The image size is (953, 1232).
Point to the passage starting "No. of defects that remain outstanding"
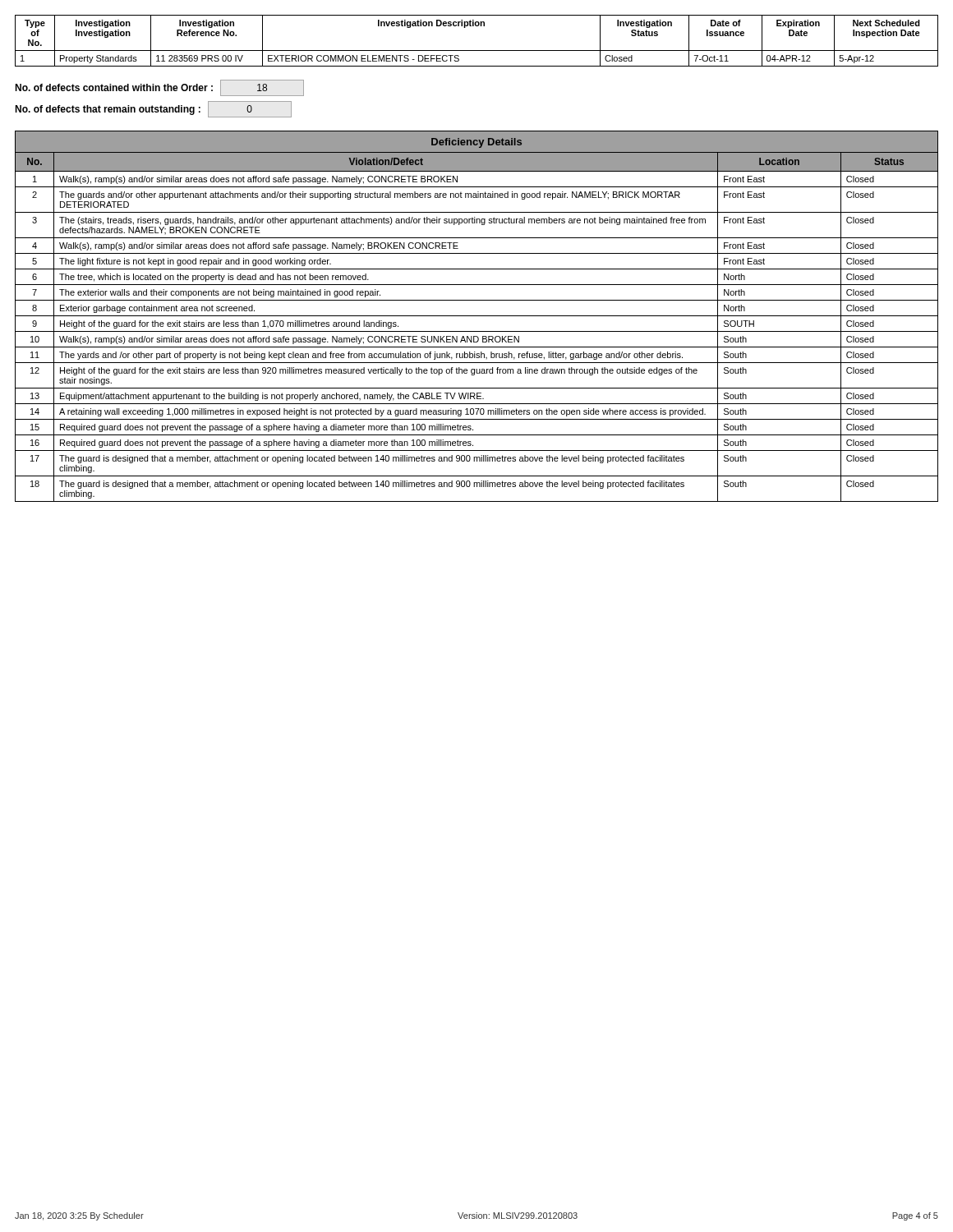click(153, 109)
